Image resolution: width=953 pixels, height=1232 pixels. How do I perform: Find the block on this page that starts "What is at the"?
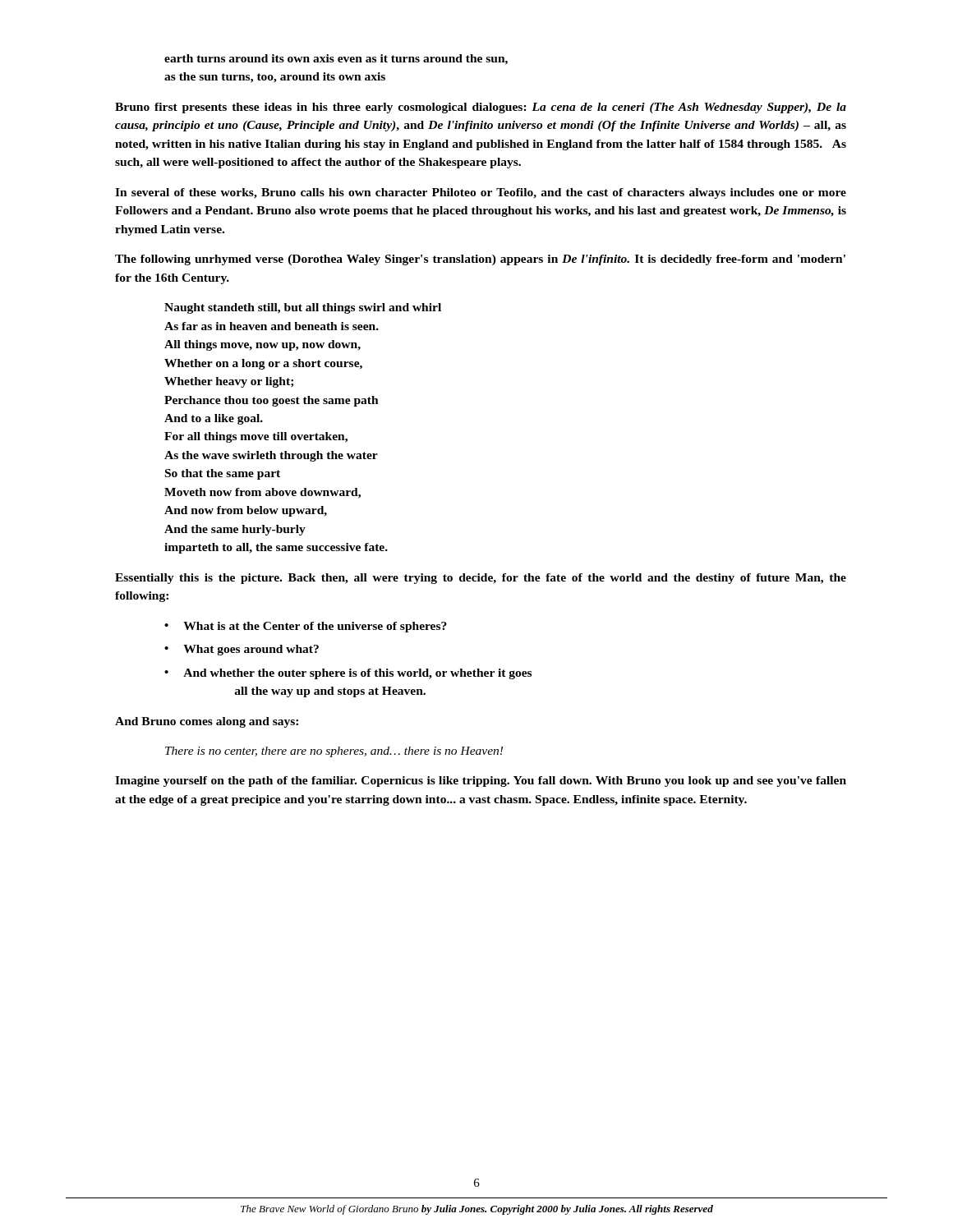[x=315, y=626]
